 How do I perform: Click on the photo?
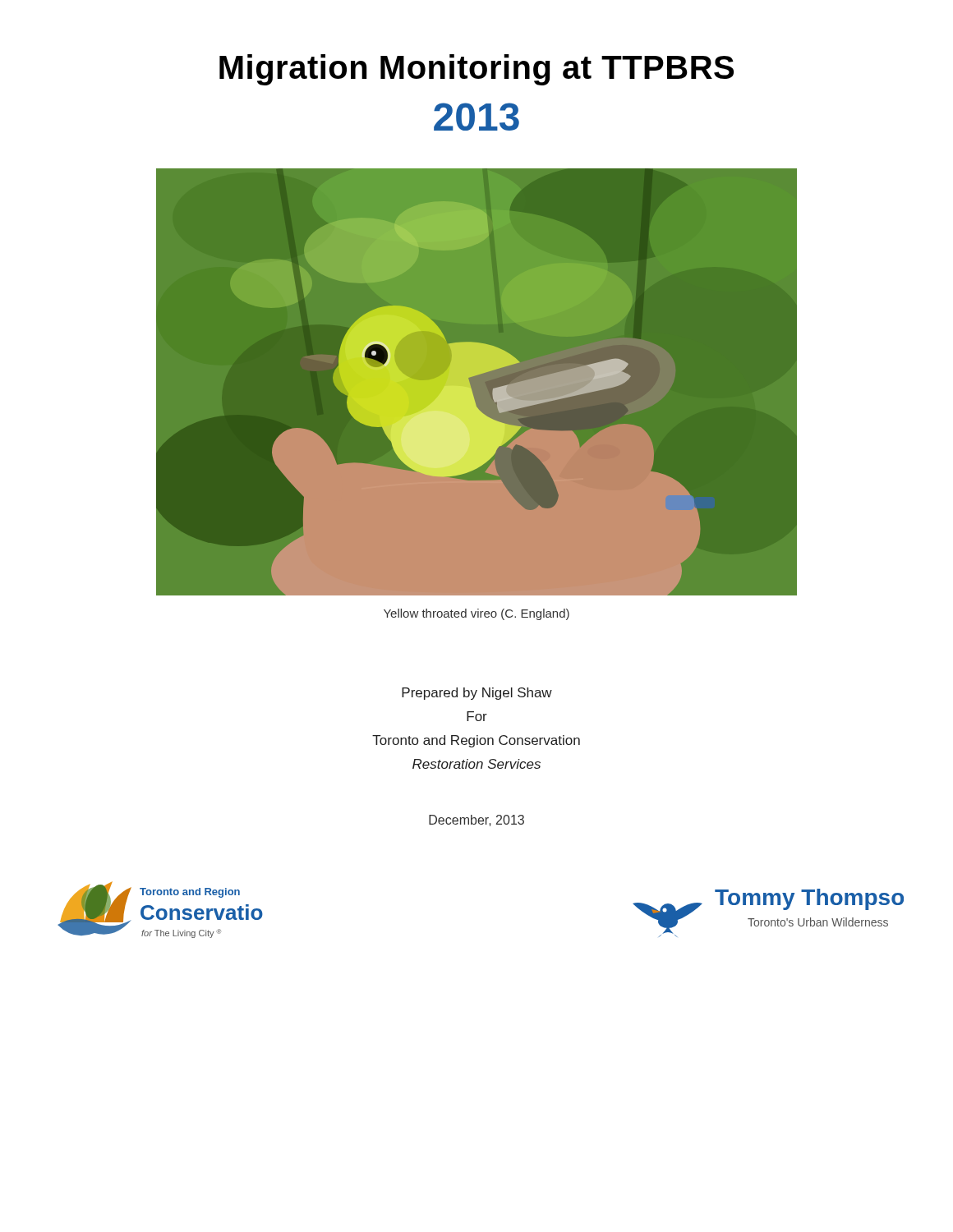[476, 382]
